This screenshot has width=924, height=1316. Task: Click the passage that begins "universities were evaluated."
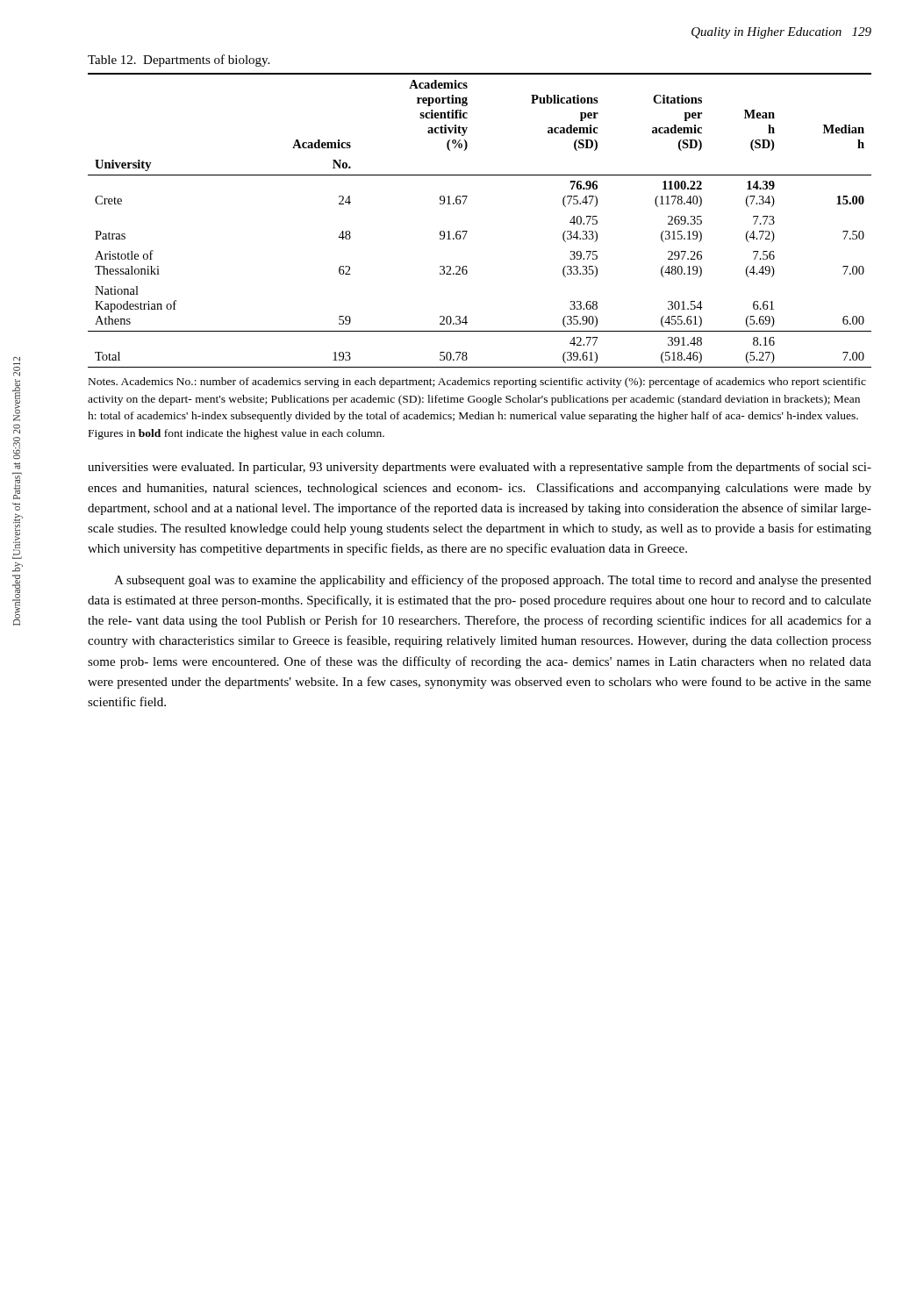click(x=480, y=508)
